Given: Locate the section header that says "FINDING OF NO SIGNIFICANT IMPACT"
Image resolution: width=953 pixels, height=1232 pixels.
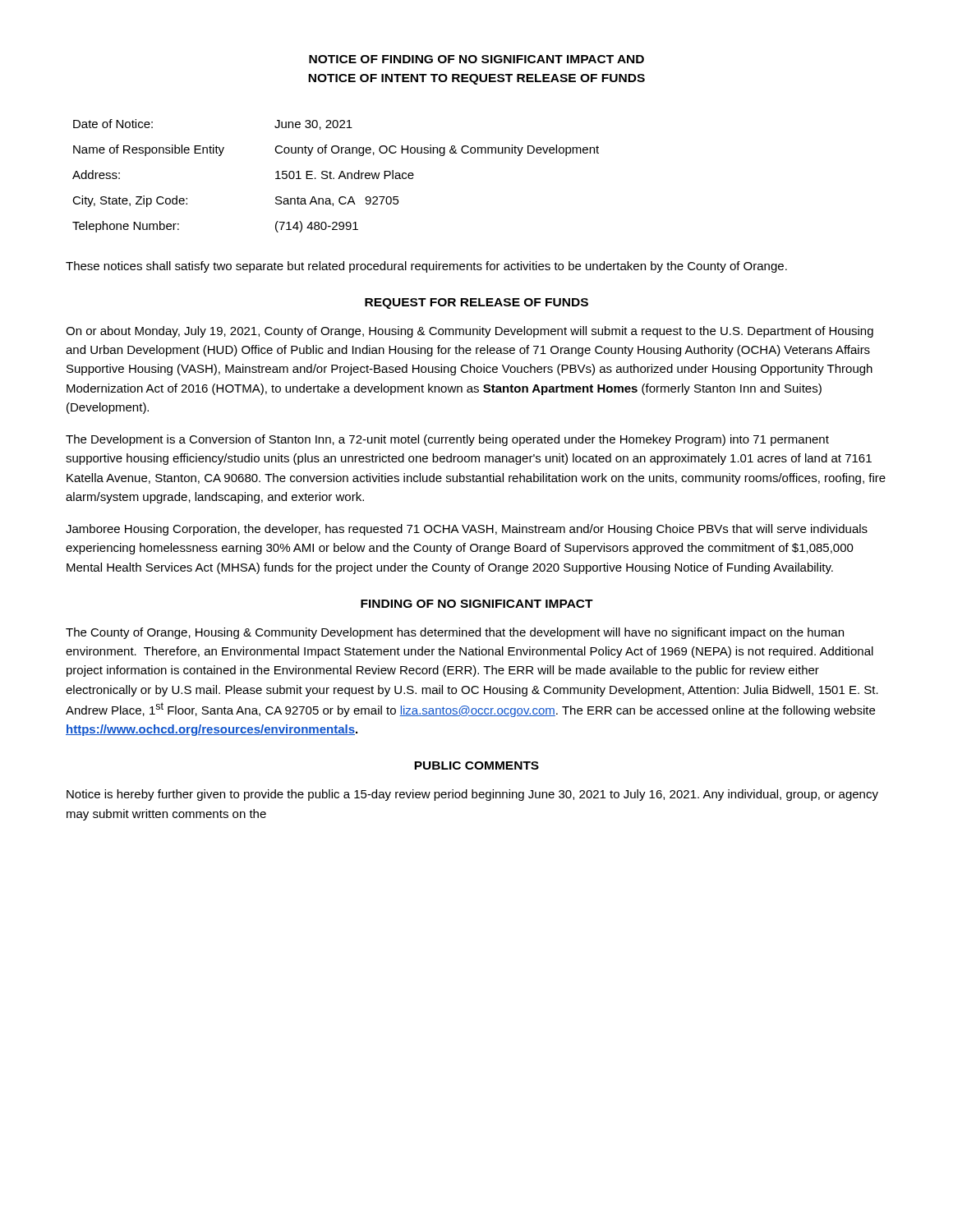Looking at the screenshot, I should [476, 603].
